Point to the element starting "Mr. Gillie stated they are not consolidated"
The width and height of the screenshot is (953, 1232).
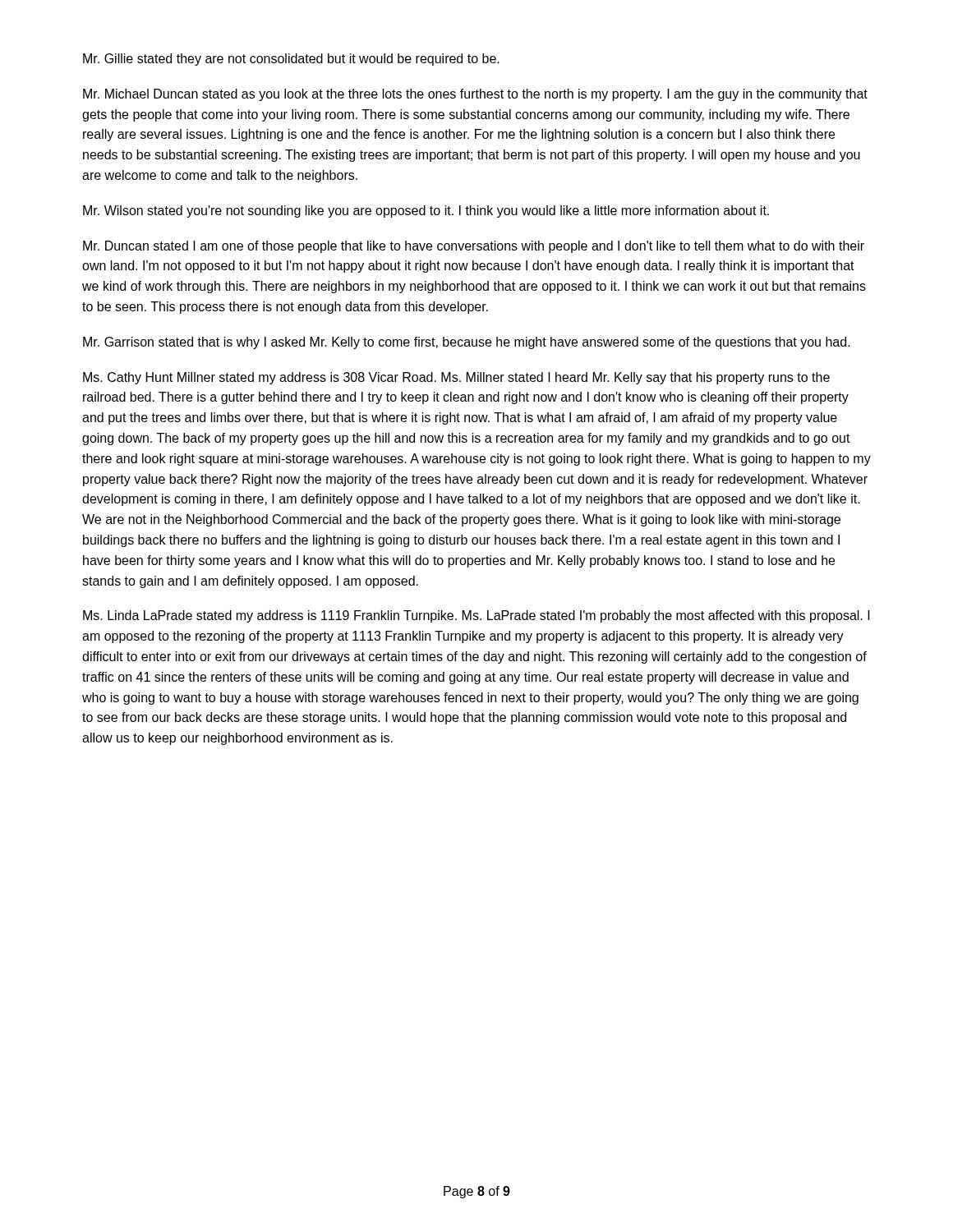tap(291, 59)
